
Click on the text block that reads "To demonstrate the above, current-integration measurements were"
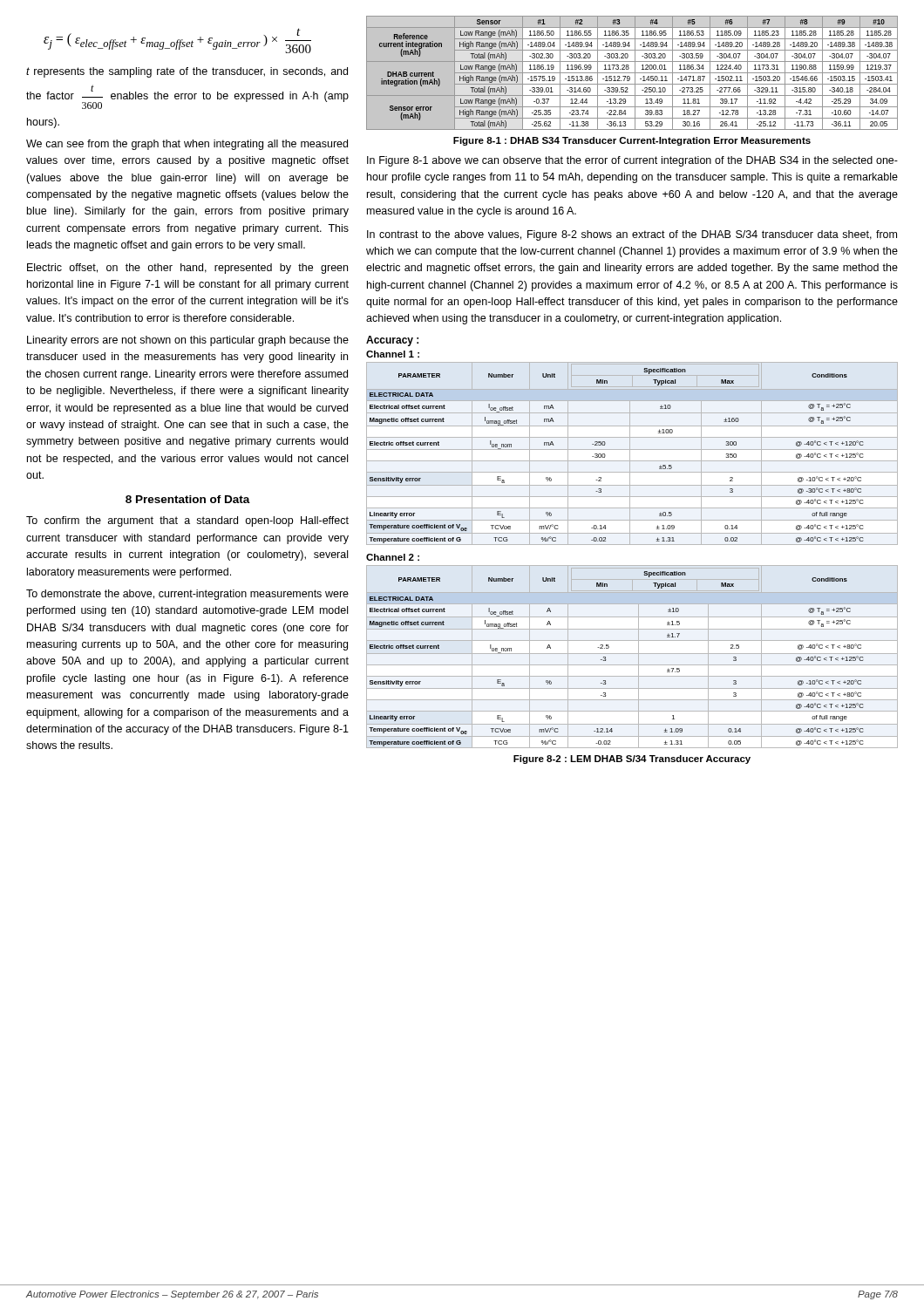point(187,670)
